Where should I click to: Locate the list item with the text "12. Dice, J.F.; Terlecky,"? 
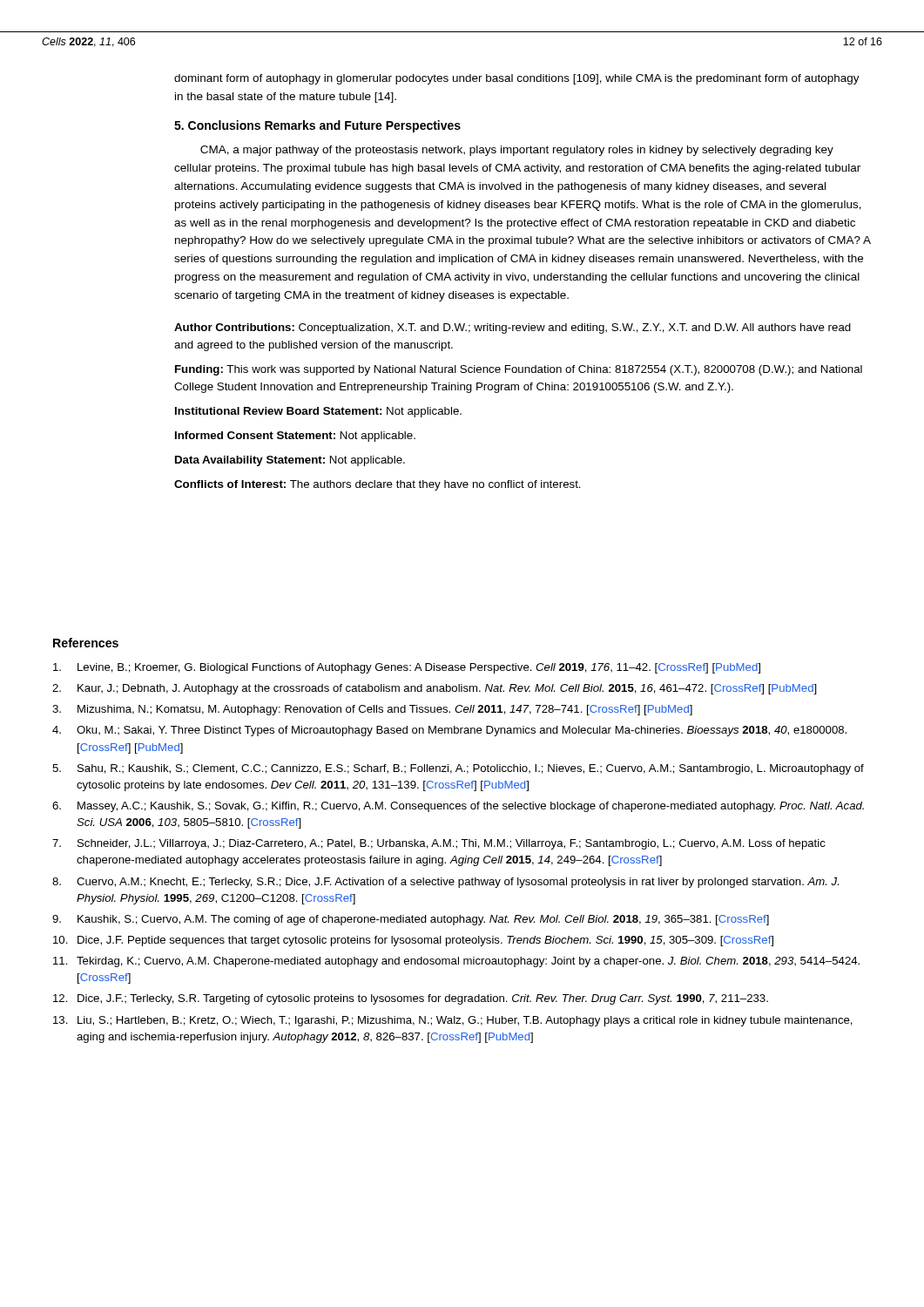(x=462, y=999)
